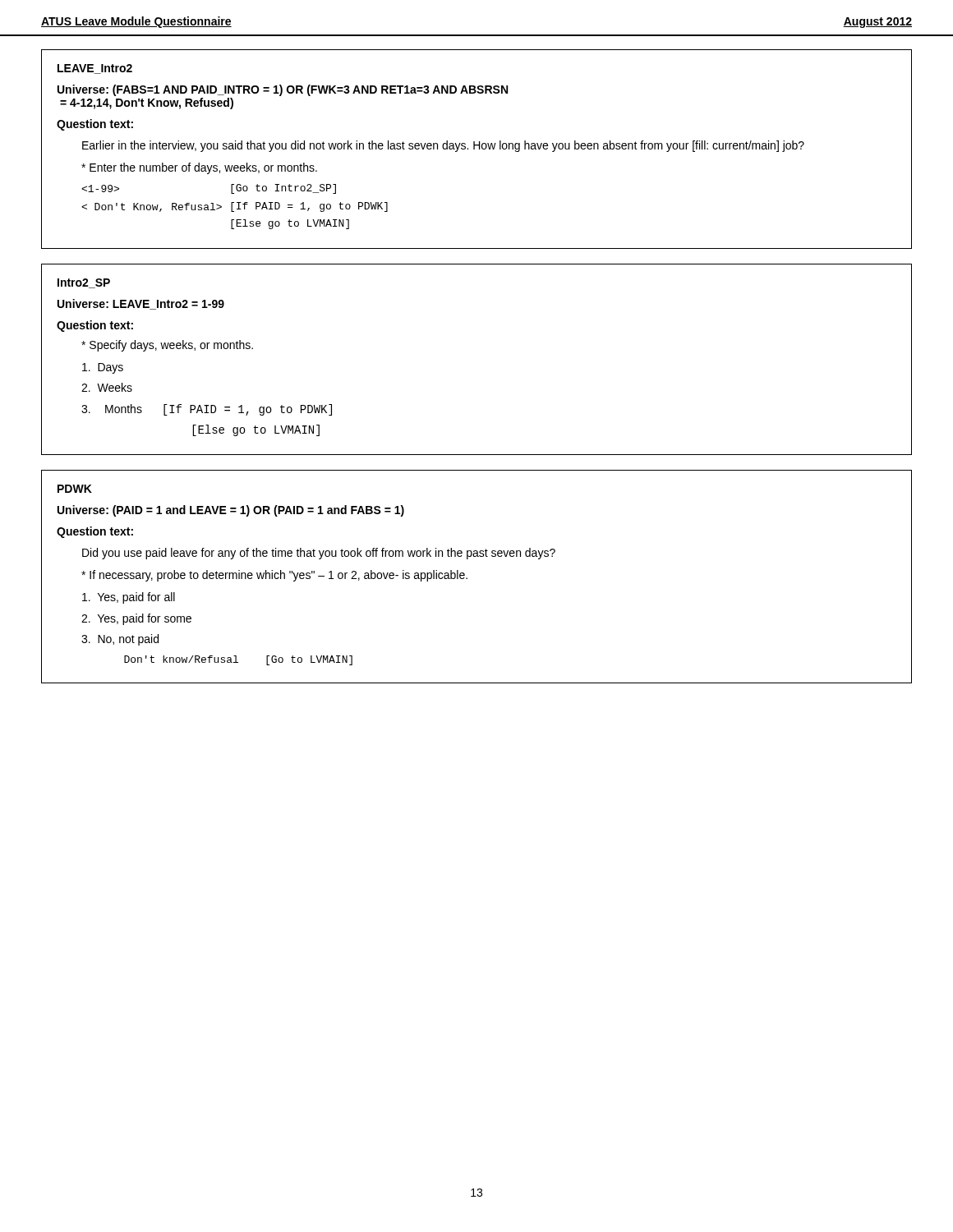The width and height of the screenshot is (953, 1232).
Task: Click on the list item that says "3. Months [If PAID ="
Action: tap(208, 421)
